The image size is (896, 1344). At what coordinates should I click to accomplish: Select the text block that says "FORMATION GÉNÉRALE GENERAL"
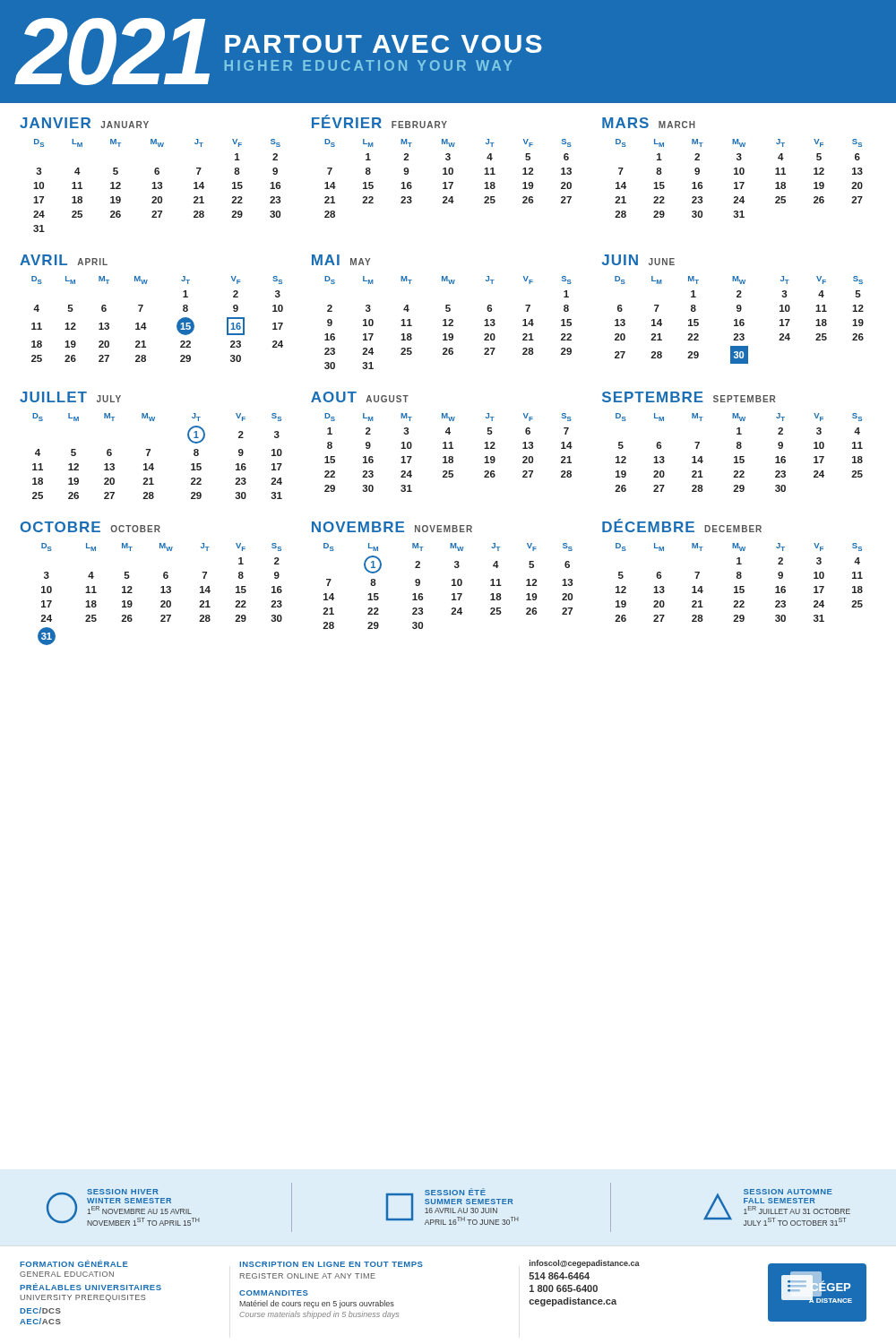click(x=125, y=1293)
